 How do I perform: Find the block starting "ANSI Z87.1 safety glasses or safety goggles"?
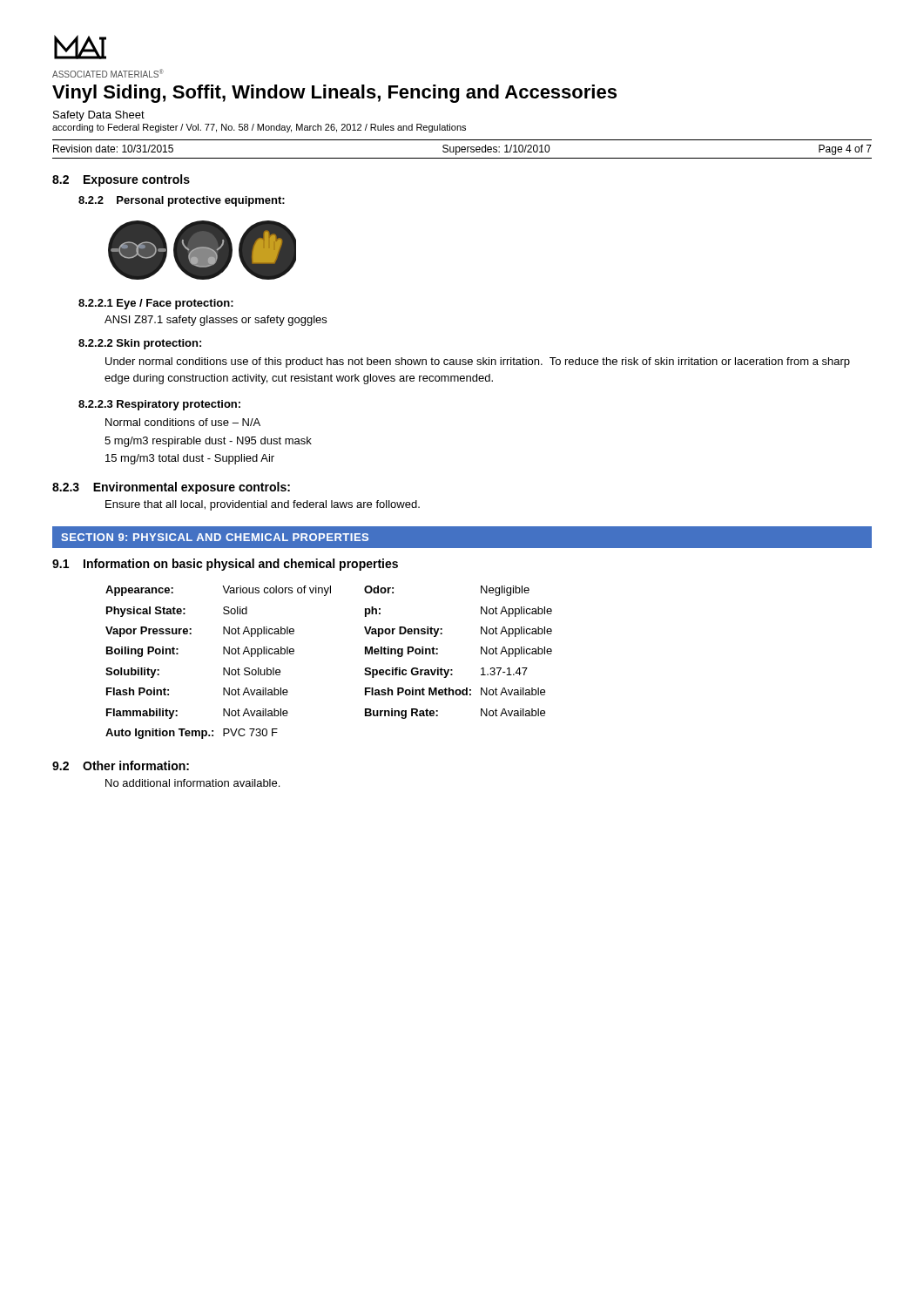click(x=216, y=319)
